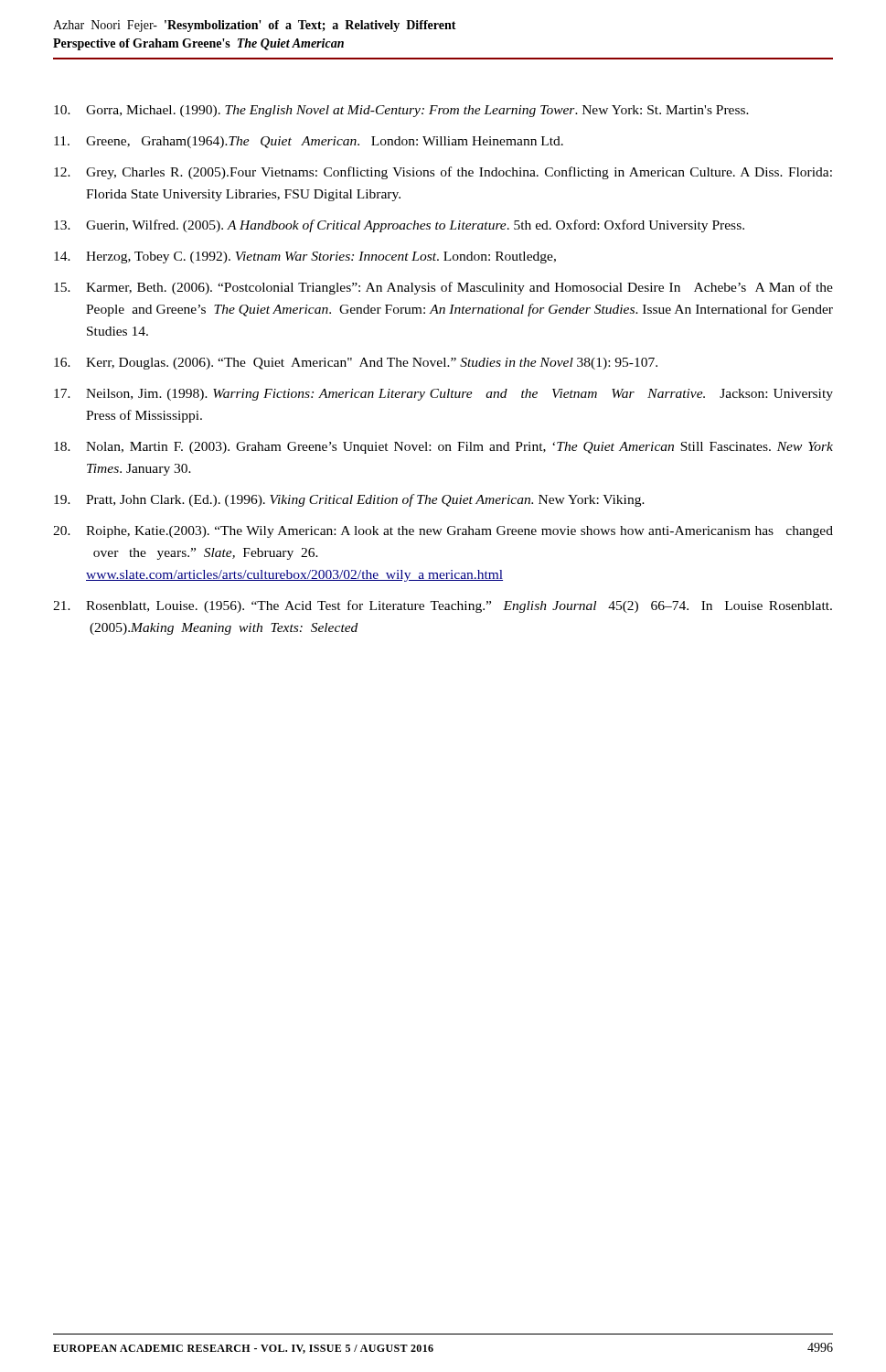Find the list item with the text "10. Gorra, Michael. (1990). The English"
The height and width of the screenshot is (1372, 886).
click(x=443, y=110)
